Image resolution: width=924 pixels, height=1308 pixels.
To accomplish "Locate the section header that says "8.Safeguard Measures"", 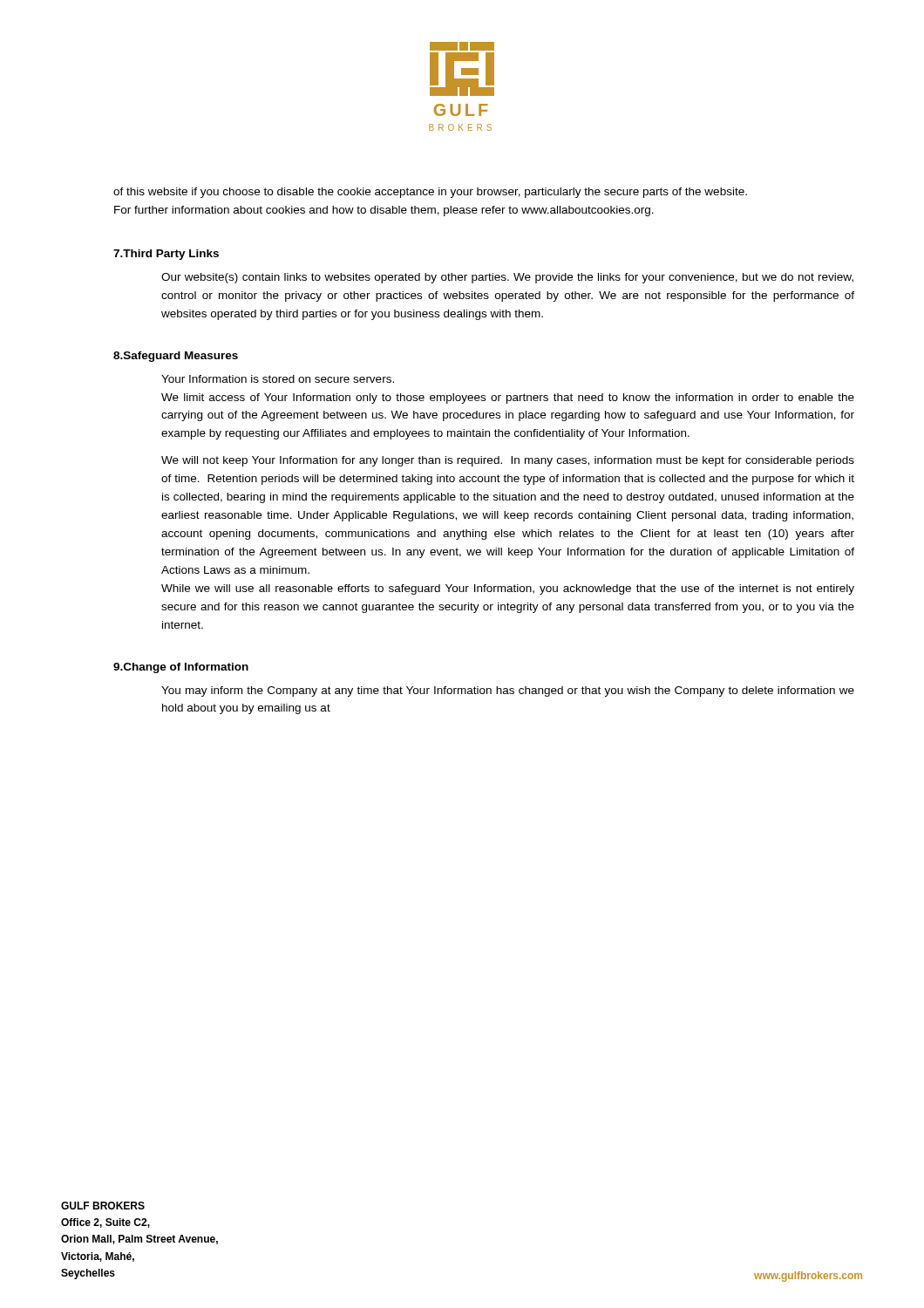I will 176,355.
